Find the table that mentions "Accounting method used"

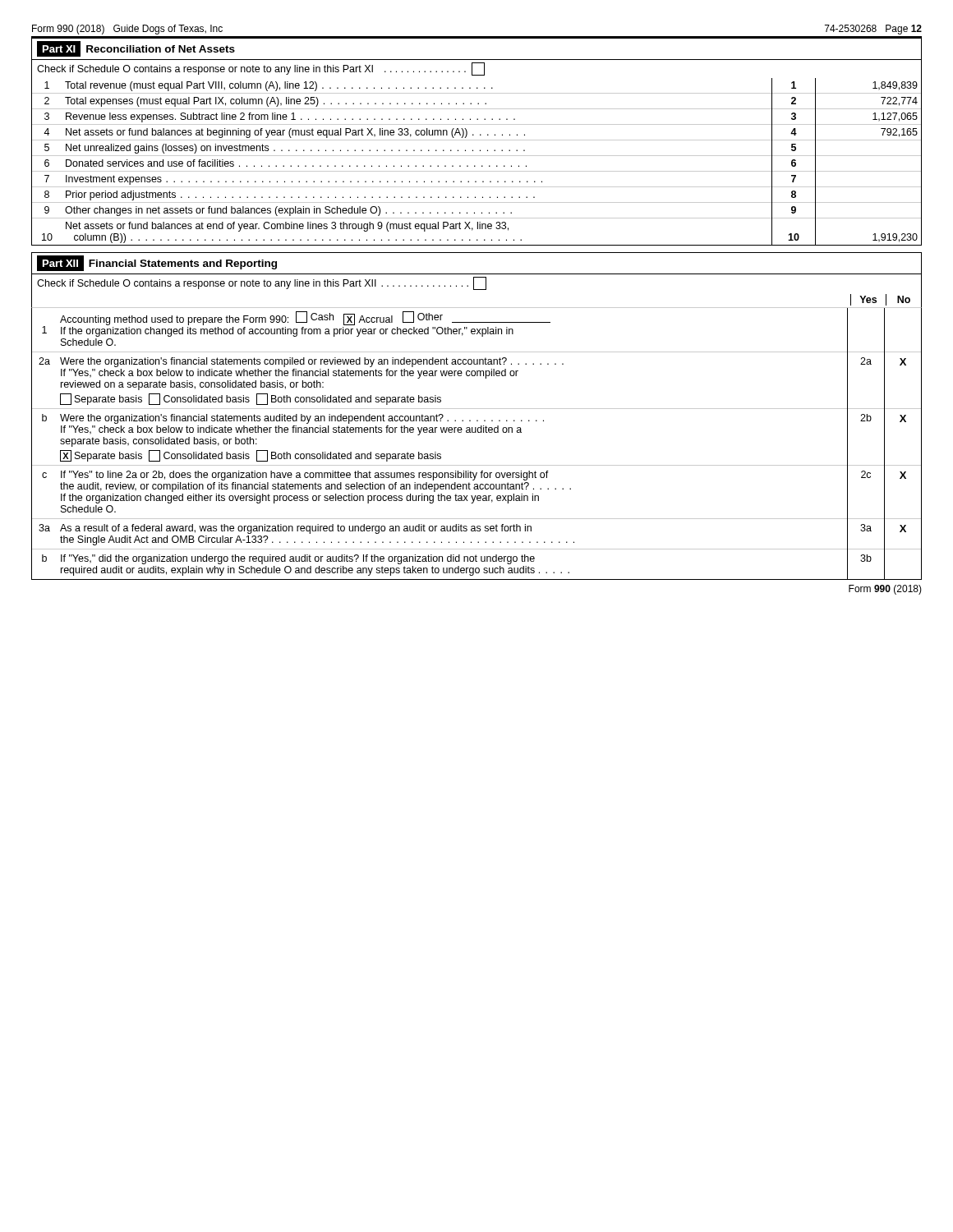point(476,444)
